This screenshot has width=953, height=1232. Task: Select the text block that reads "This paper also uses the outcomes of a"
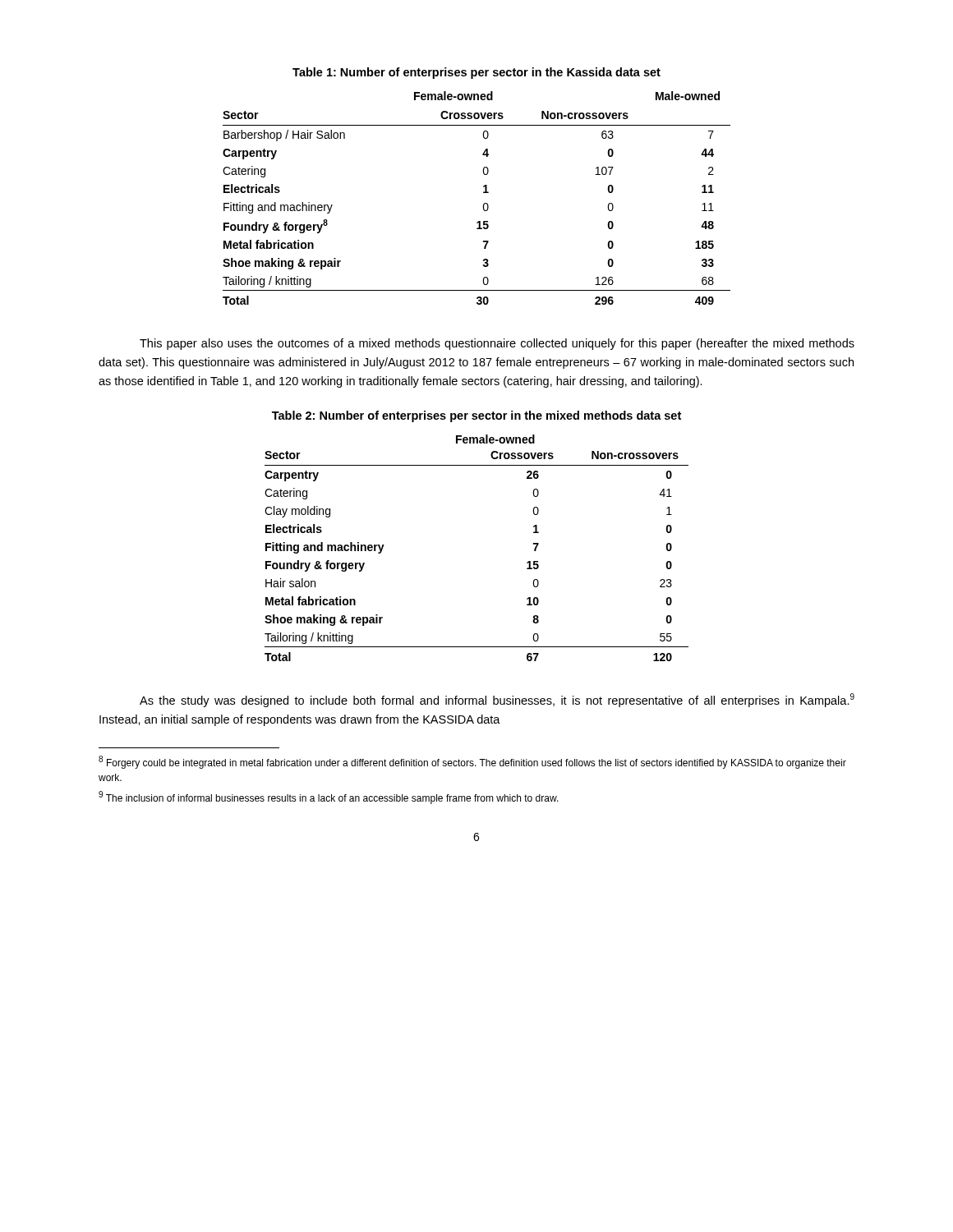click(476, 362)
